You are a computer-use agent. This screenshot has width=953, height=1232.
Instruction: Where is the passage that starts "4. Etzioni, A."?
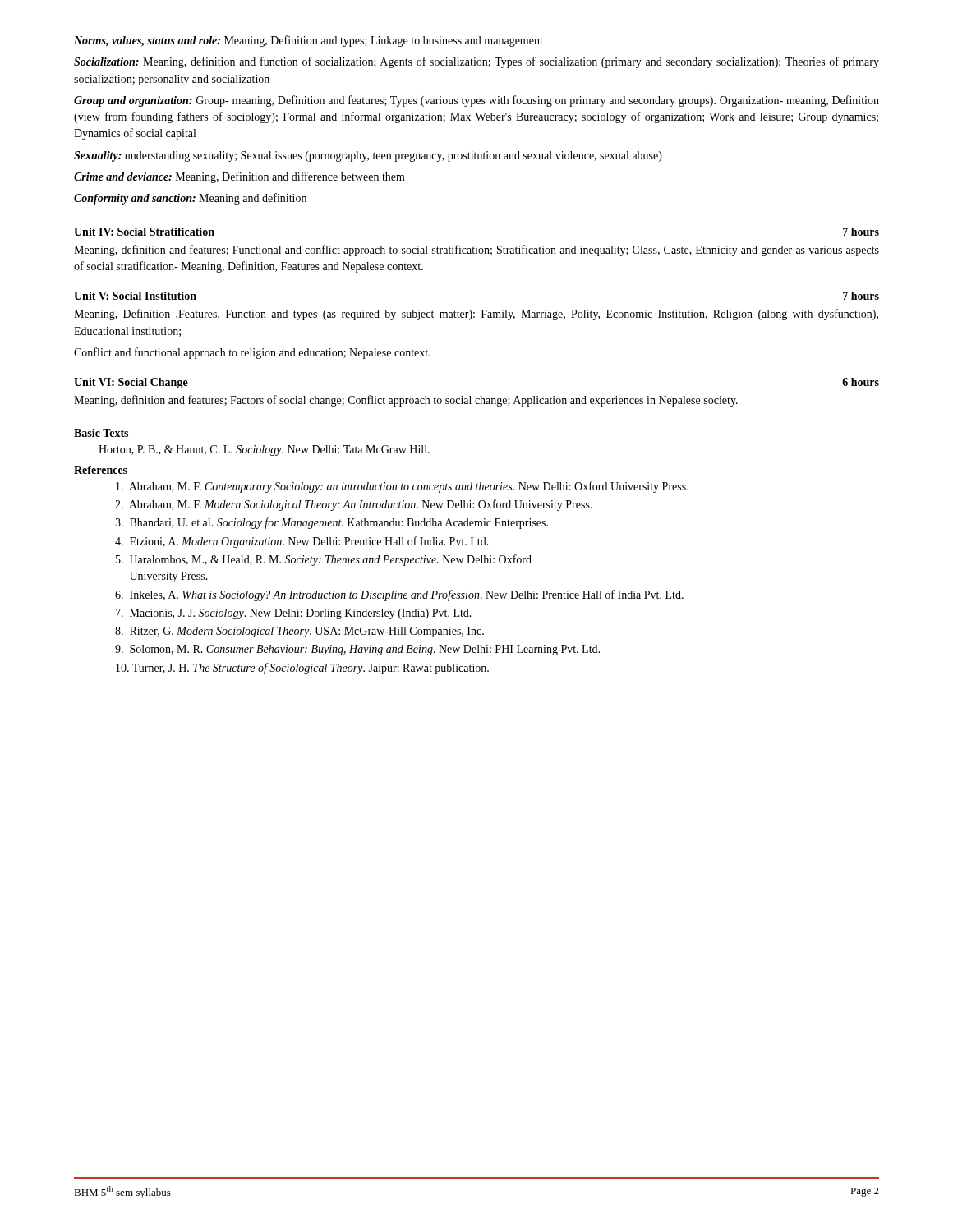[302, 541]
